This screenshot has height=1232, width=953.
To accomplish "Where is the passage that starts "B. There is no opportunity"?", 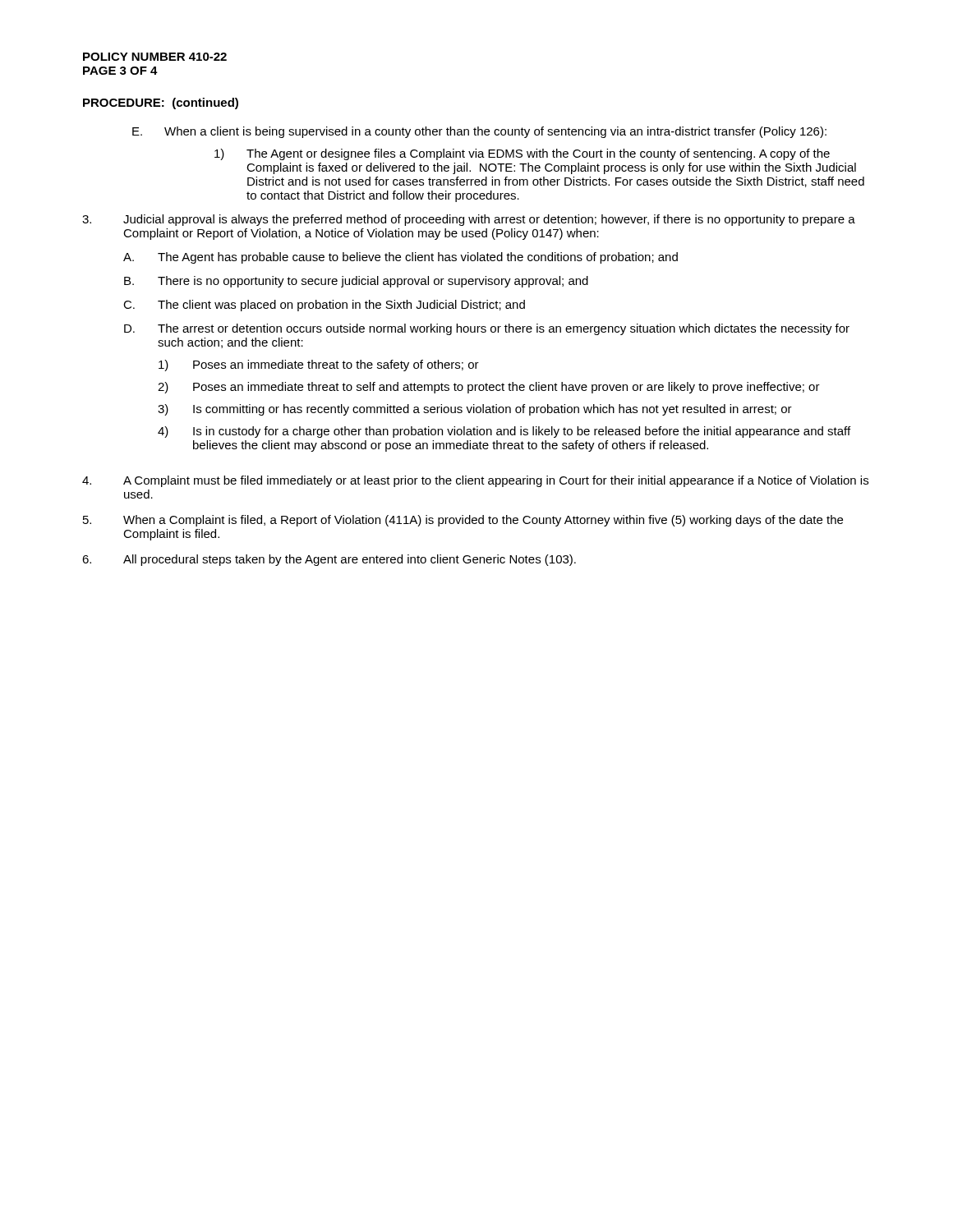I will 497,280.
